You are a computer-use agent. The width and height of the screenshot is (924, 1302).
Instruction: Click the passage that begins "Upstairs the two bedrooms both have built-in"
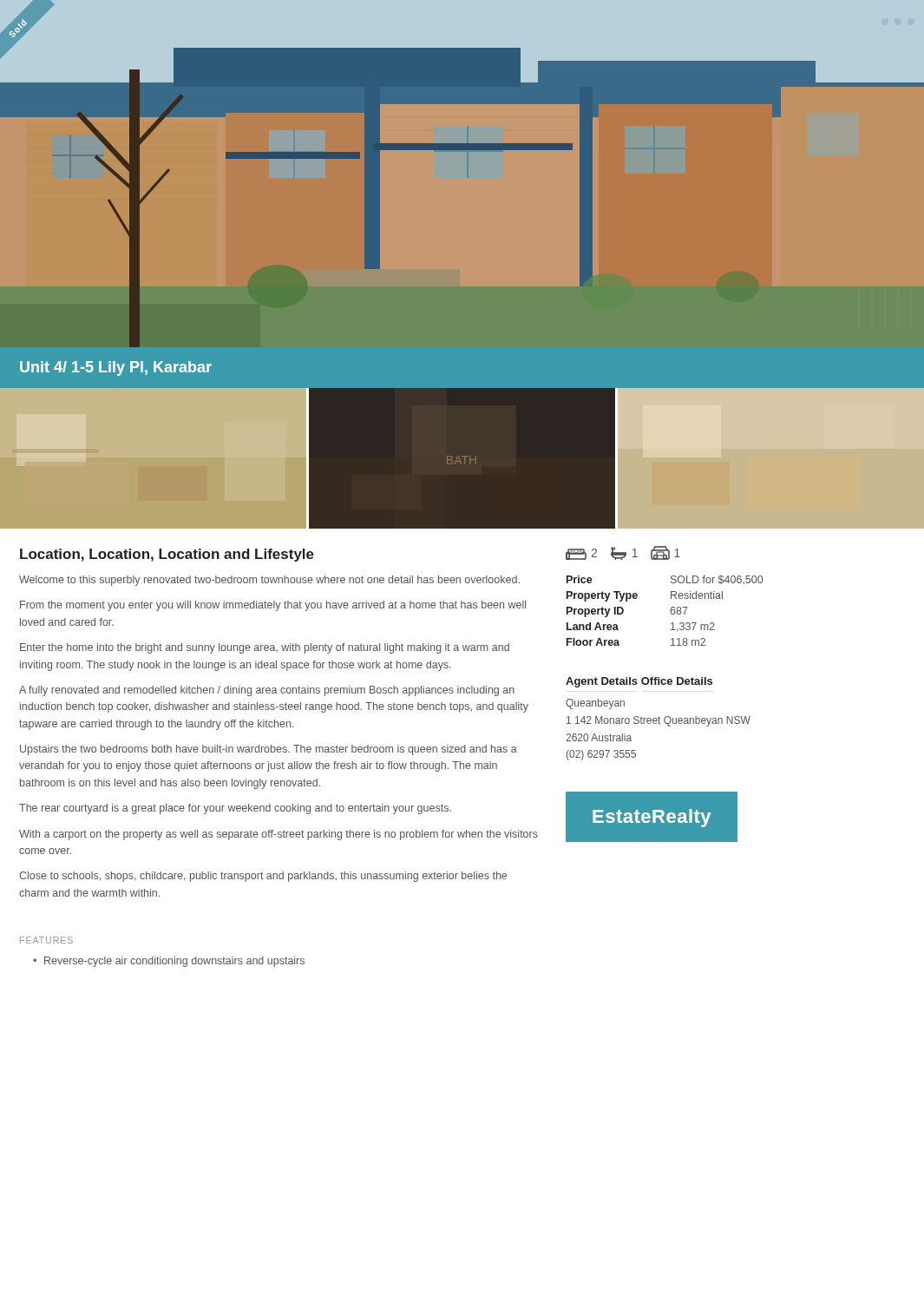[x=279, y=766]
